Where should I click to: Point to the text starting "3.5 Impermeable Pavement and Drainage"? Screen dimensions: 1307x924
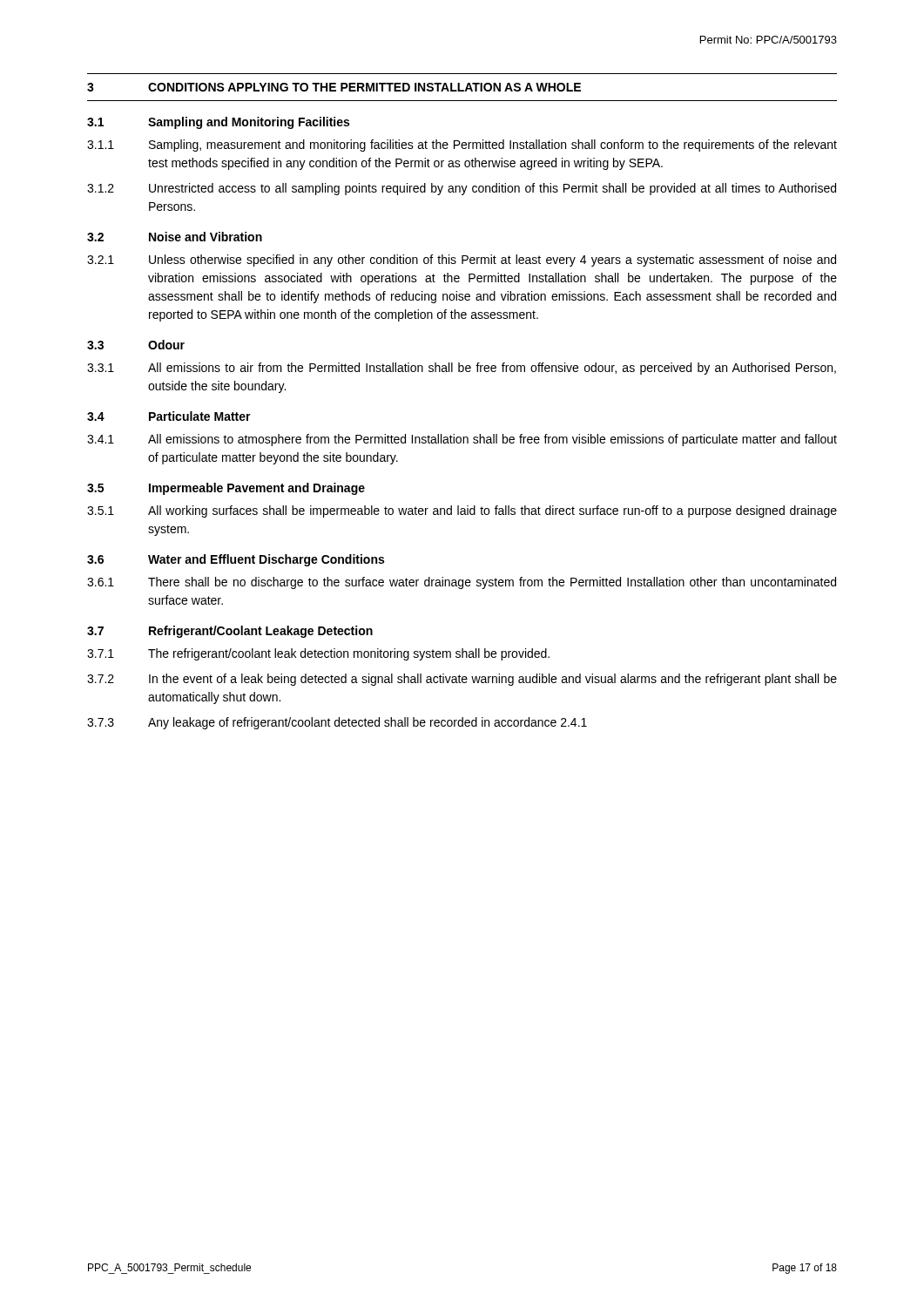(x=226, y=488)
